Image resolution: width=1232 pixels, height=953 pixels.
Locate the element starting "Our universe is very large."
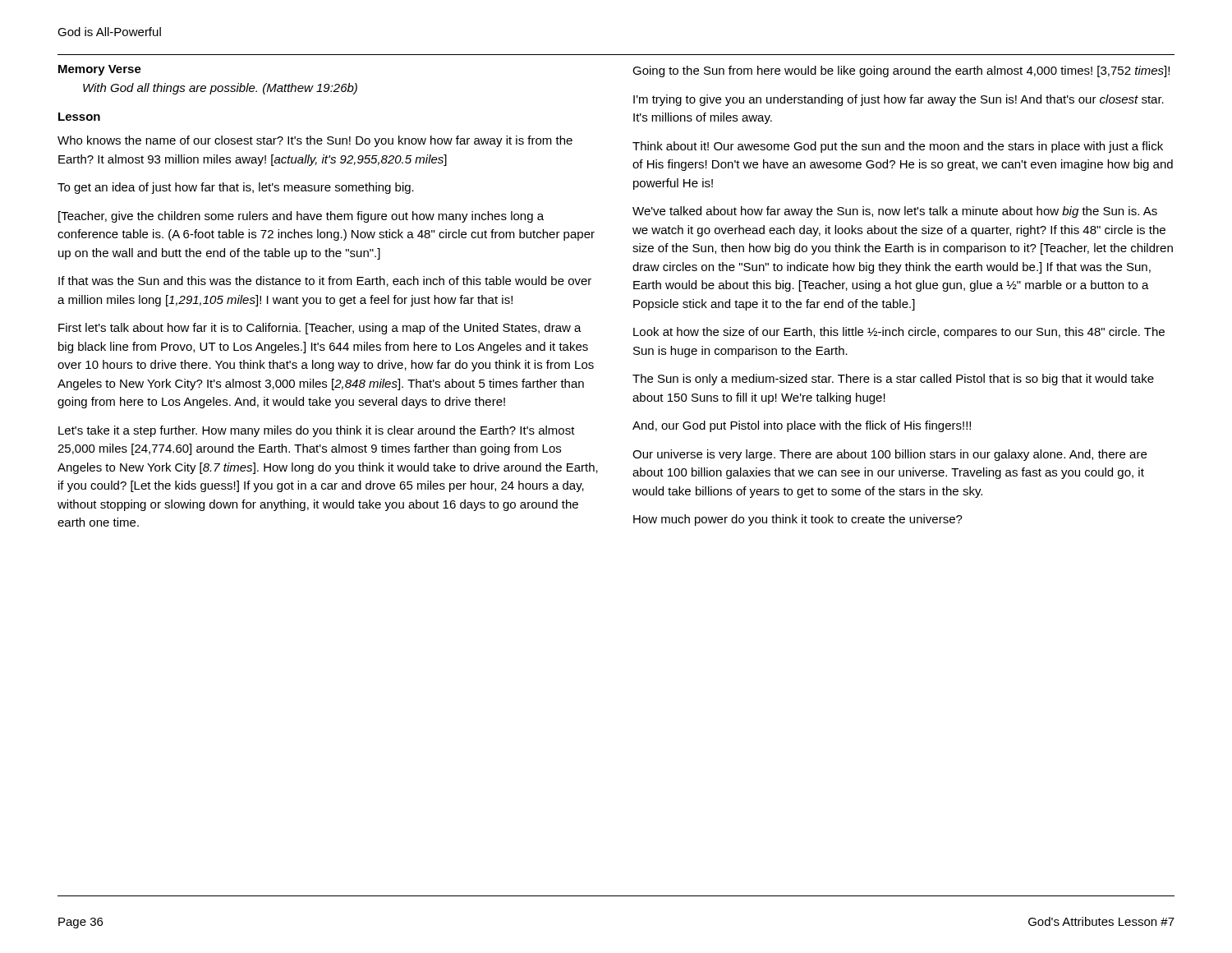click(x=890, y=472)
